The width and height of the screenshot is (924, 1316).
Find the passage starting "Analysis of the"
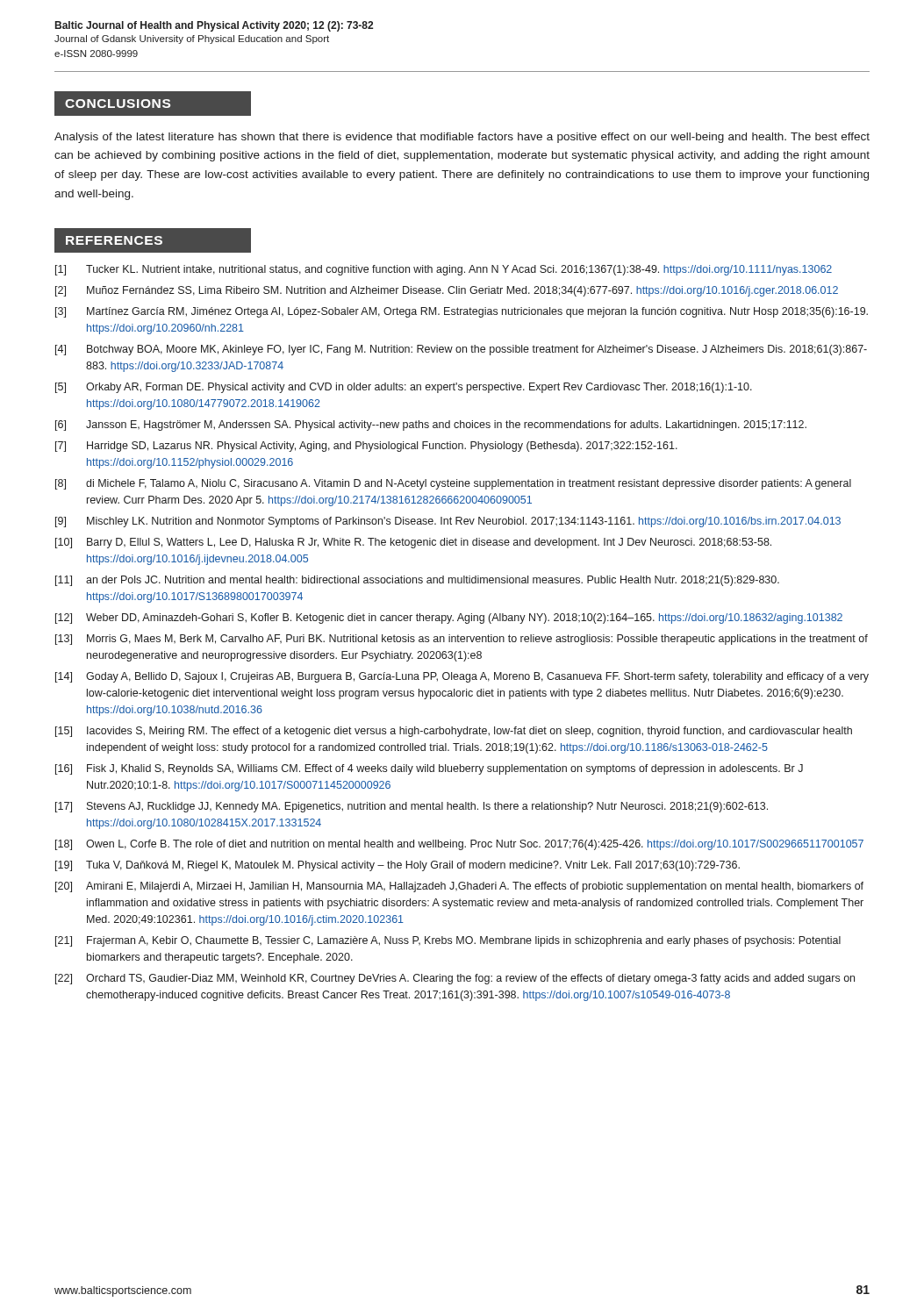pos(462,165)
